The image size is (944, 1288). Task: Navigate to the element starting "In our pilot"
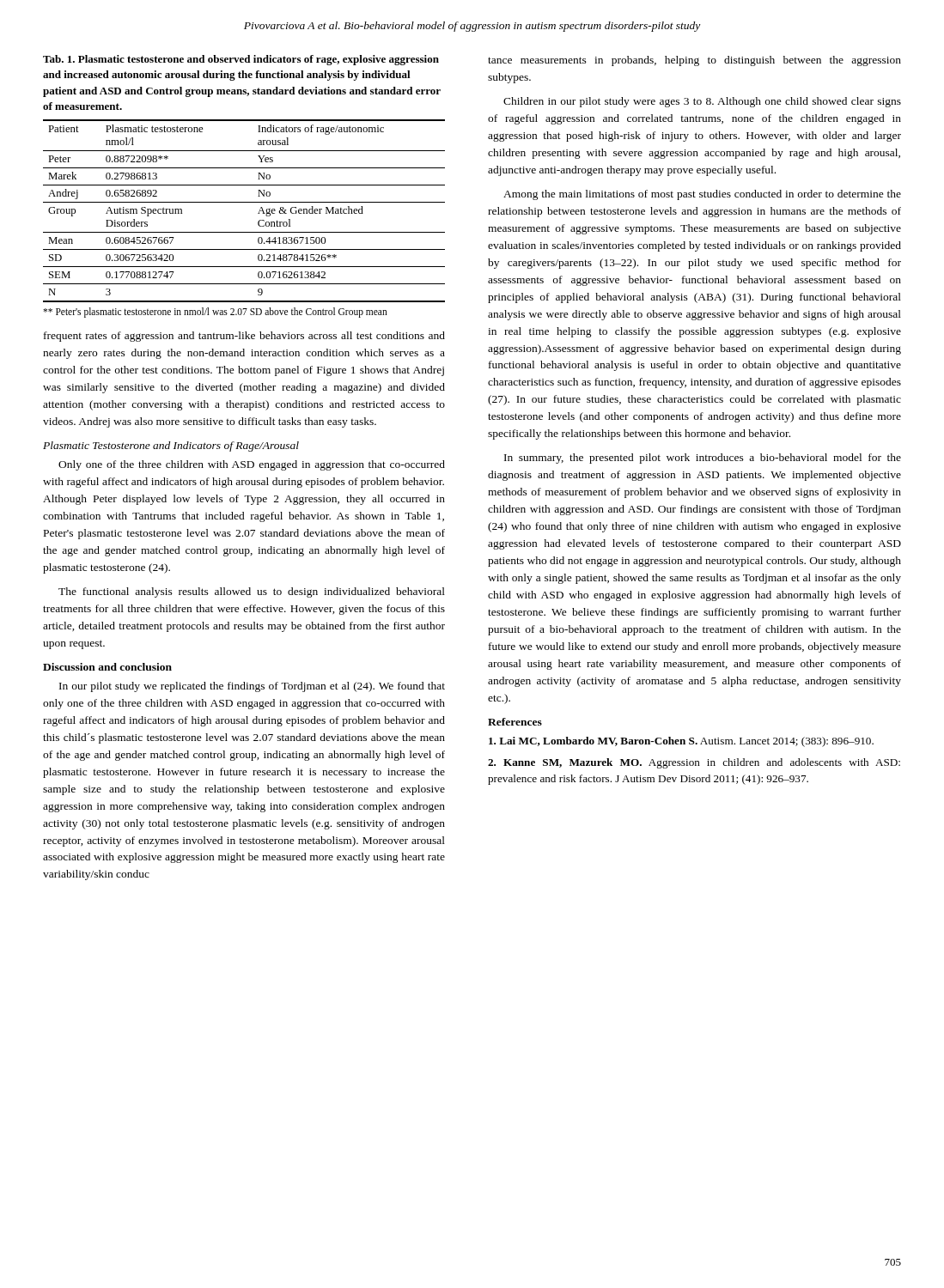tap(244, 780)
